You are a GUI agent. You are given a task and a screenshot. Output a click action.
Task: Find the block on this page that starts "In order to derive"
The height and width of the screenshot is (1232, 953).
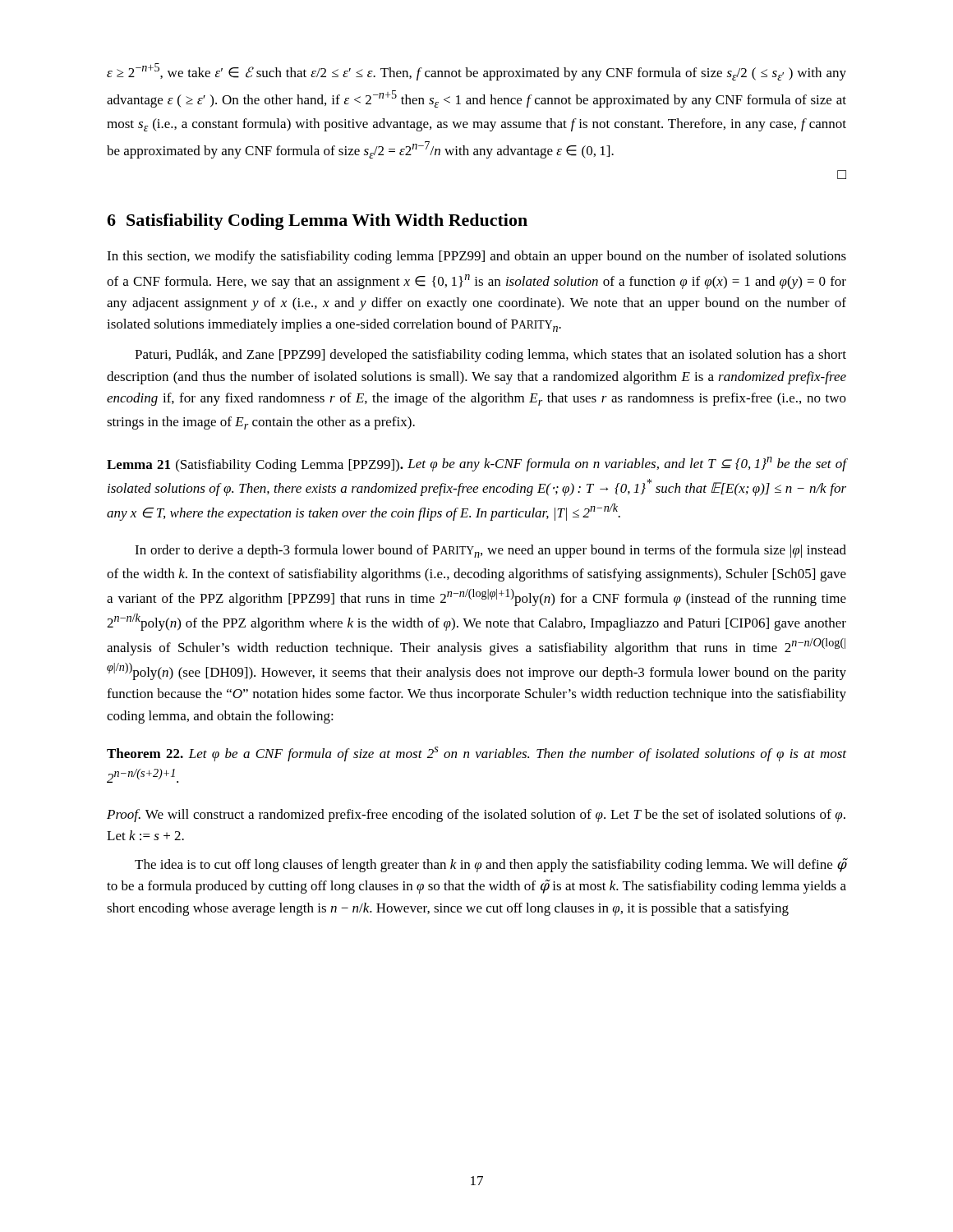pos(476,633)
